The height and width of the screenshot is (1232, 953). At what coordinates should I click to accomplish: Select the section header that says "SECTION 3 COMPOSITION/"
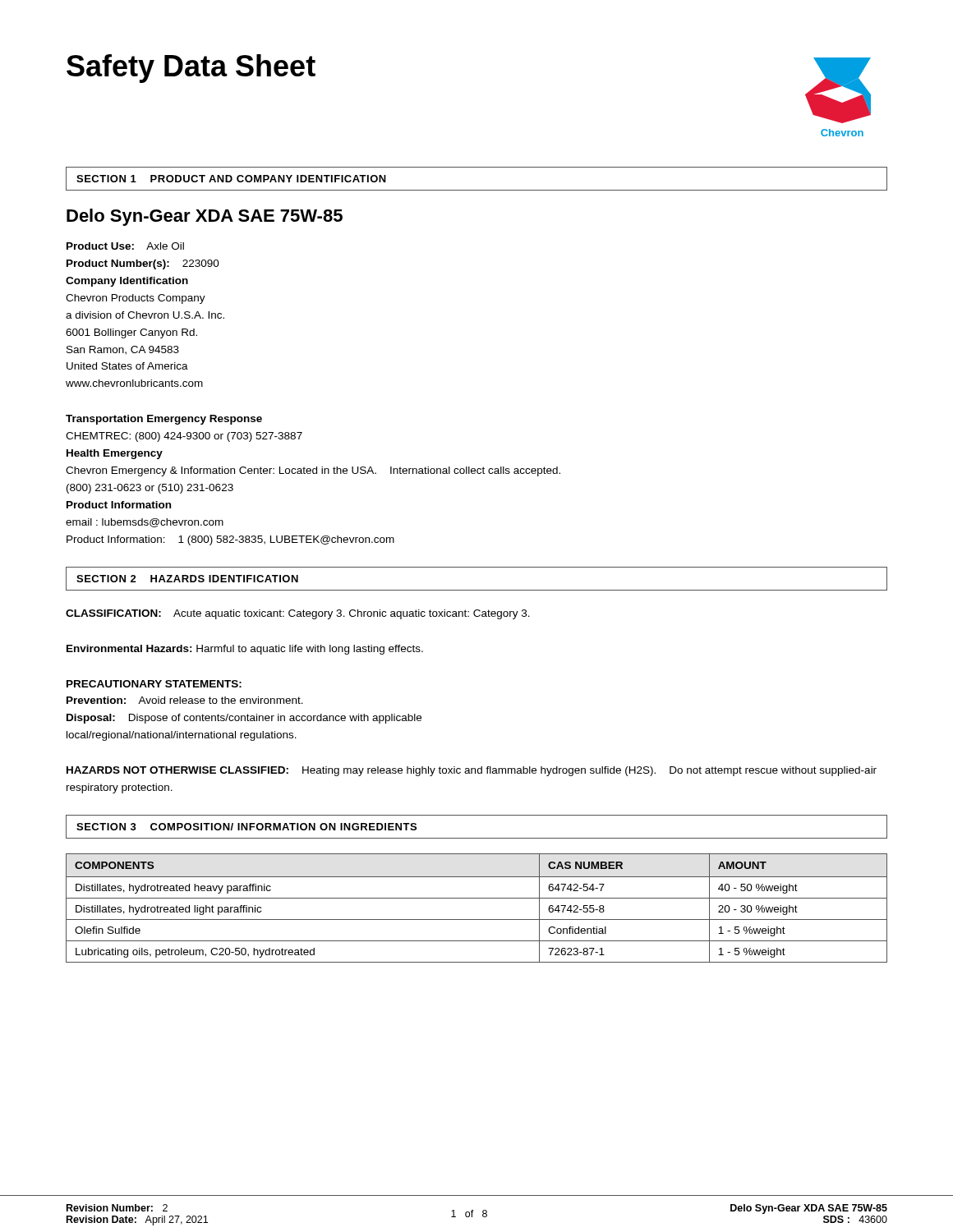point(247,827)
